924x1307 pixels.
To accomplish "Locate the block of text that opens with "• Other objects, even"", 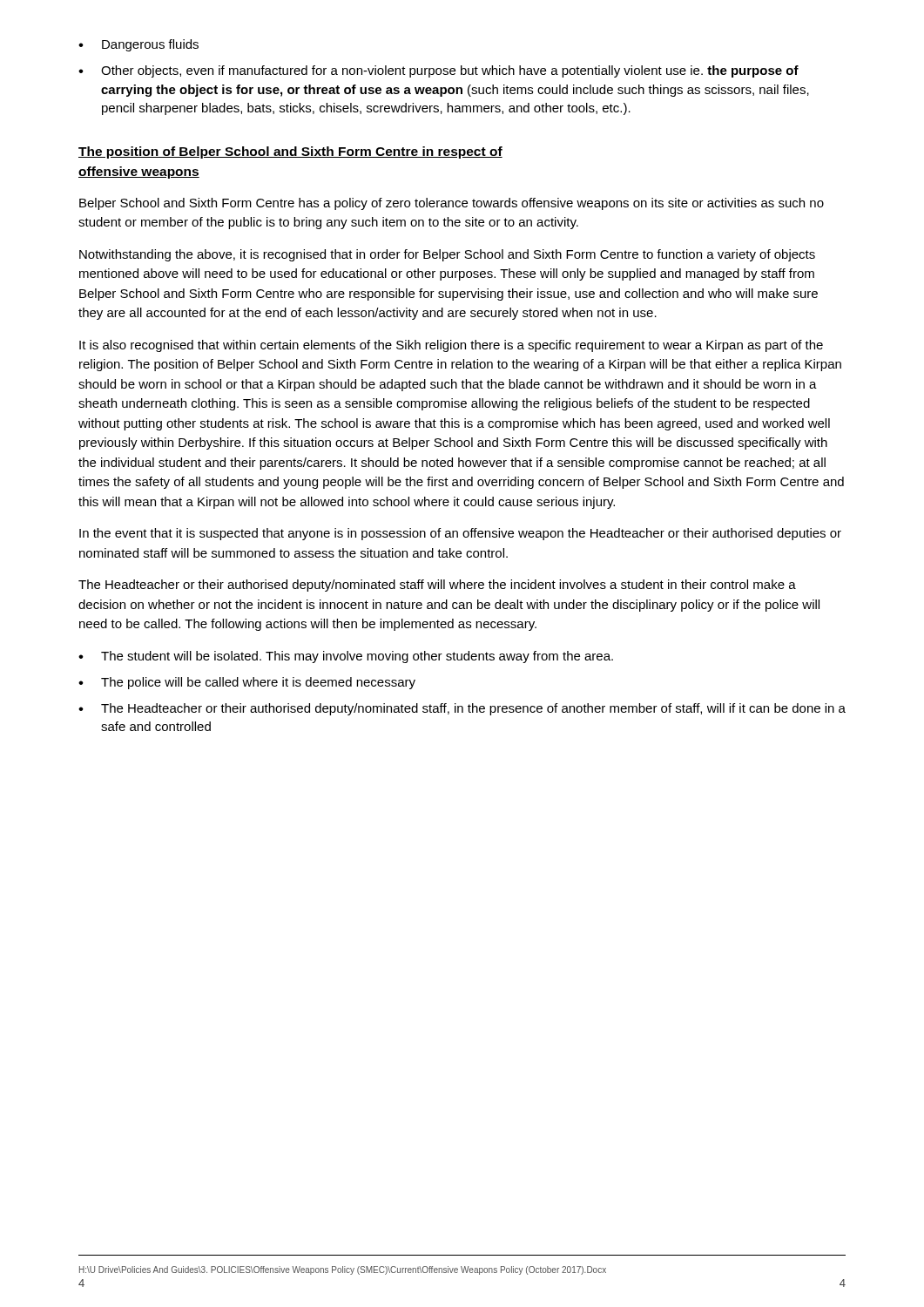I will point(462,89).
